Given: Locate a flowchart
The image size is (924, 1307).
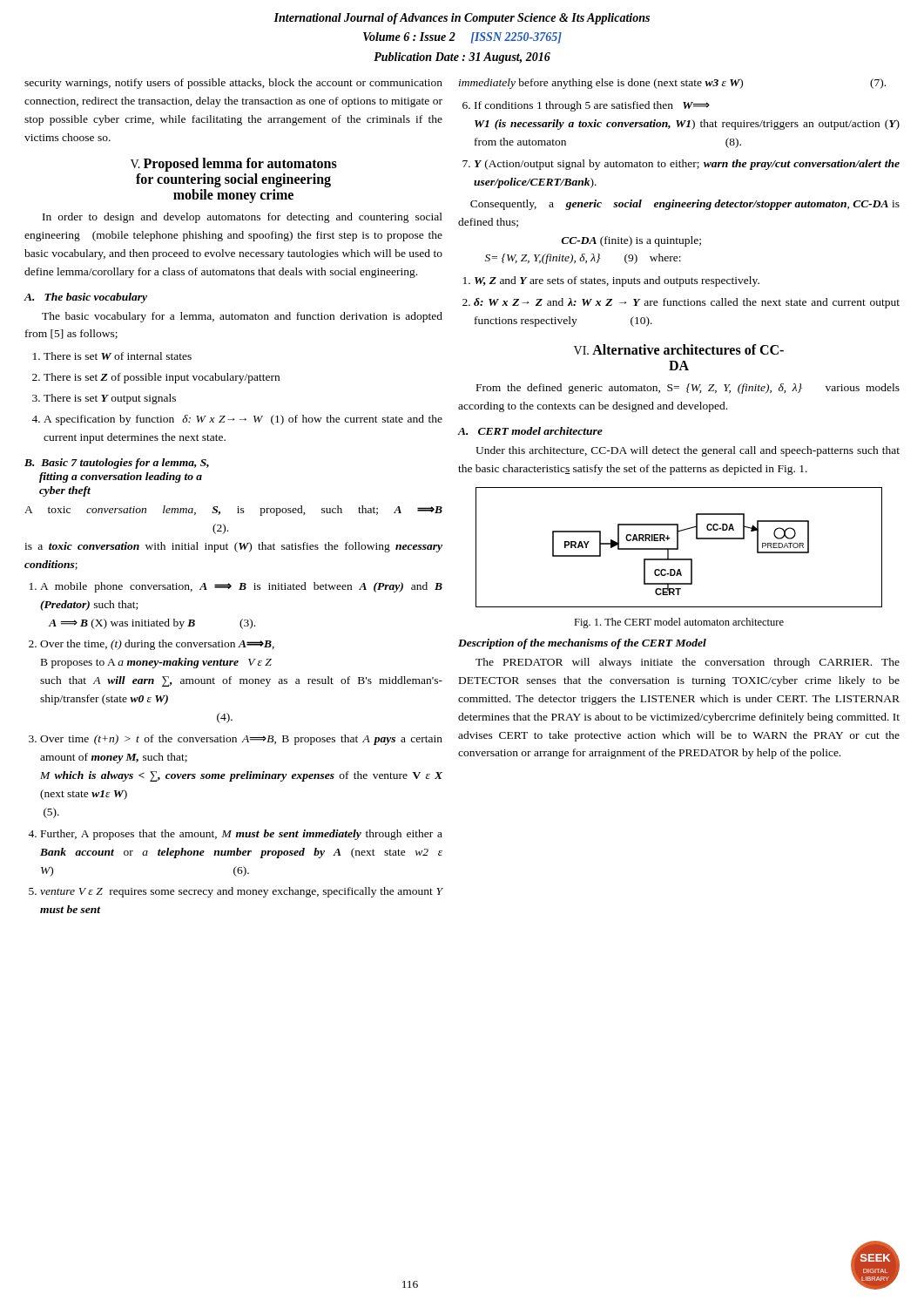Looking at the screenshot, I should tap(679, 547).
